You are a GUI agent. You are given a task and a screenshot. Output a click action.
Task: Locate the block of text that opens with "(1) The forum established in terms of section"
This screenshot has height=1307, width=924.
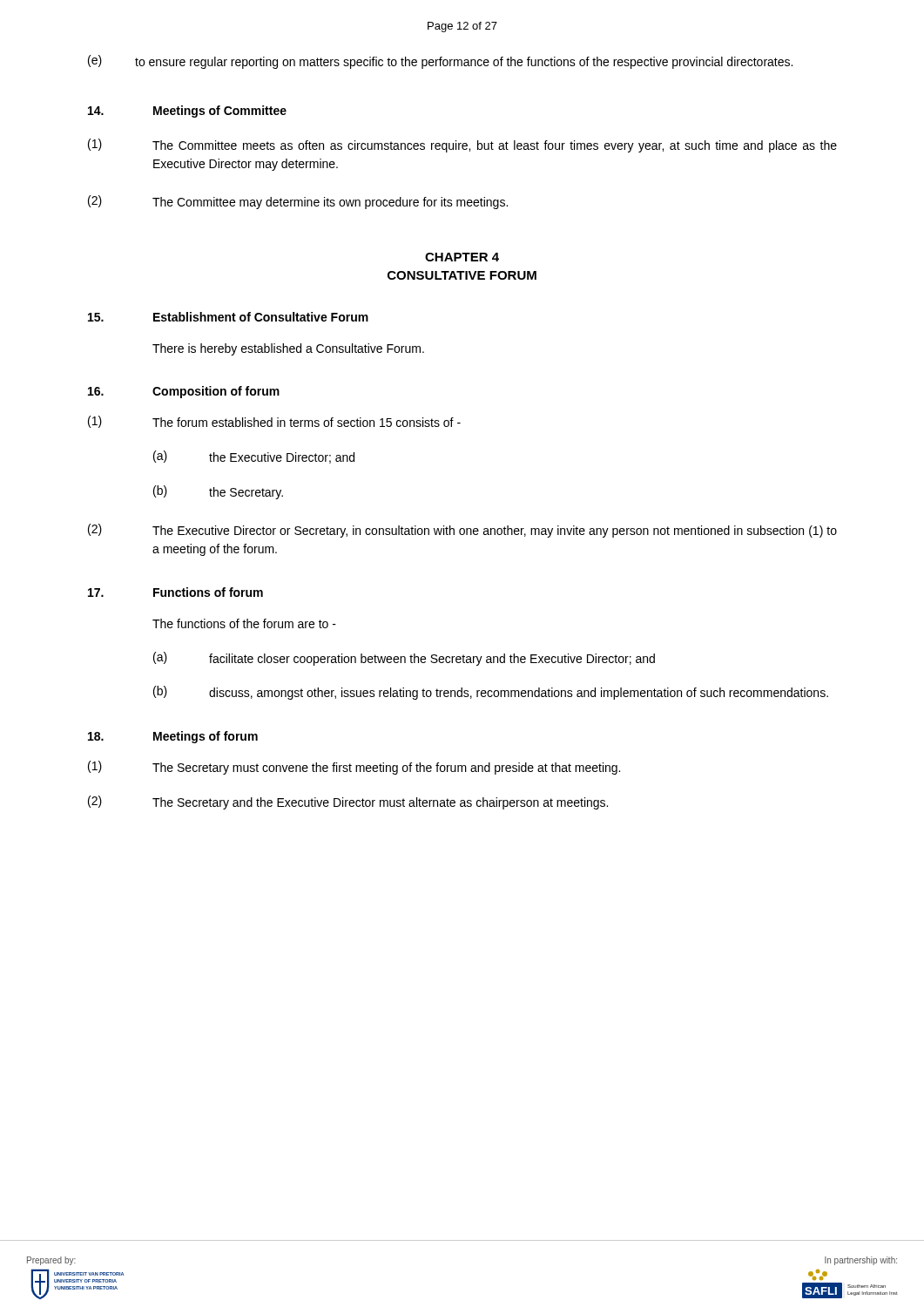tap(462, 424)
